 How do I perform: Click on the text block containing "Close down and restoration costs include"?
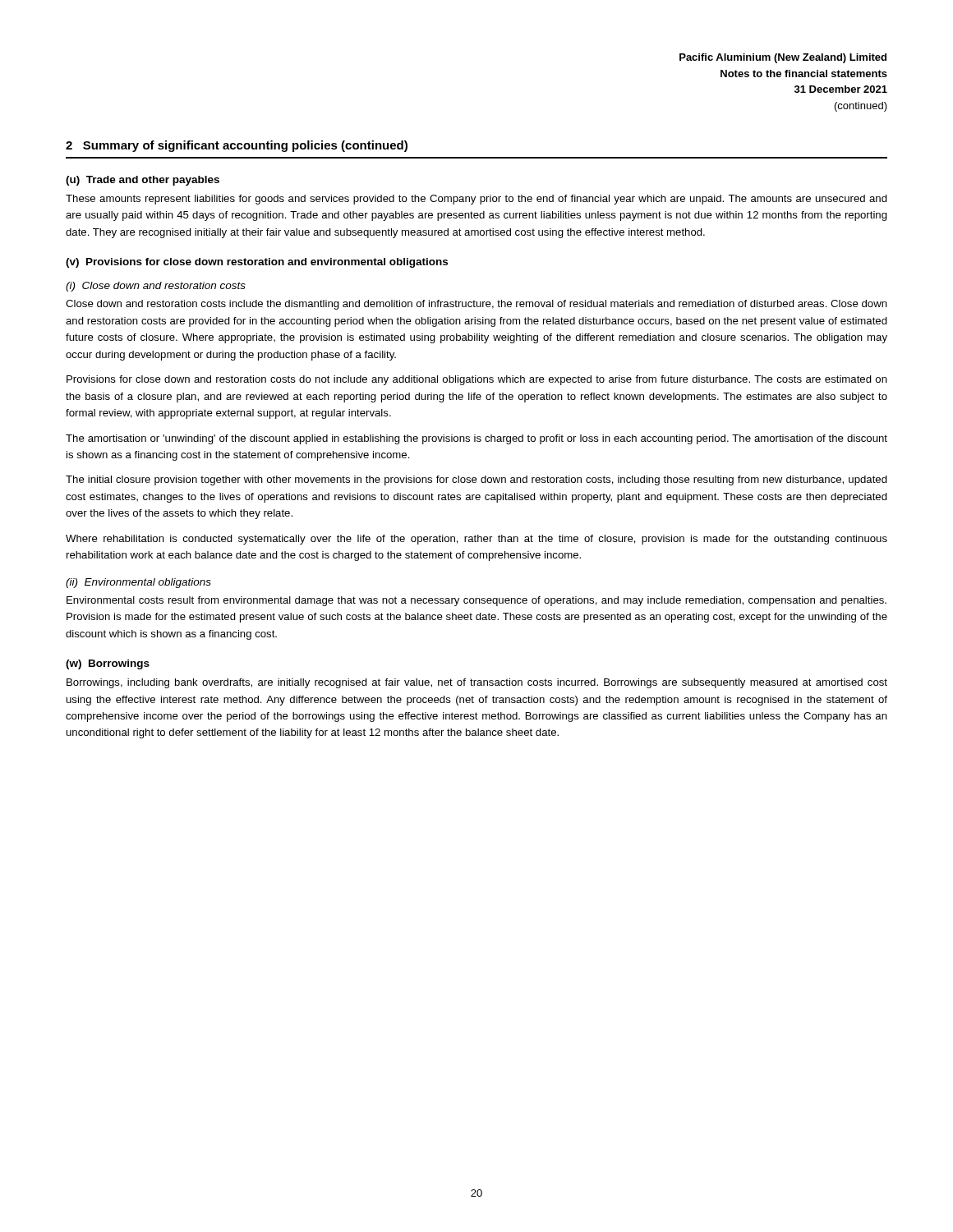(x=476, y=329)
